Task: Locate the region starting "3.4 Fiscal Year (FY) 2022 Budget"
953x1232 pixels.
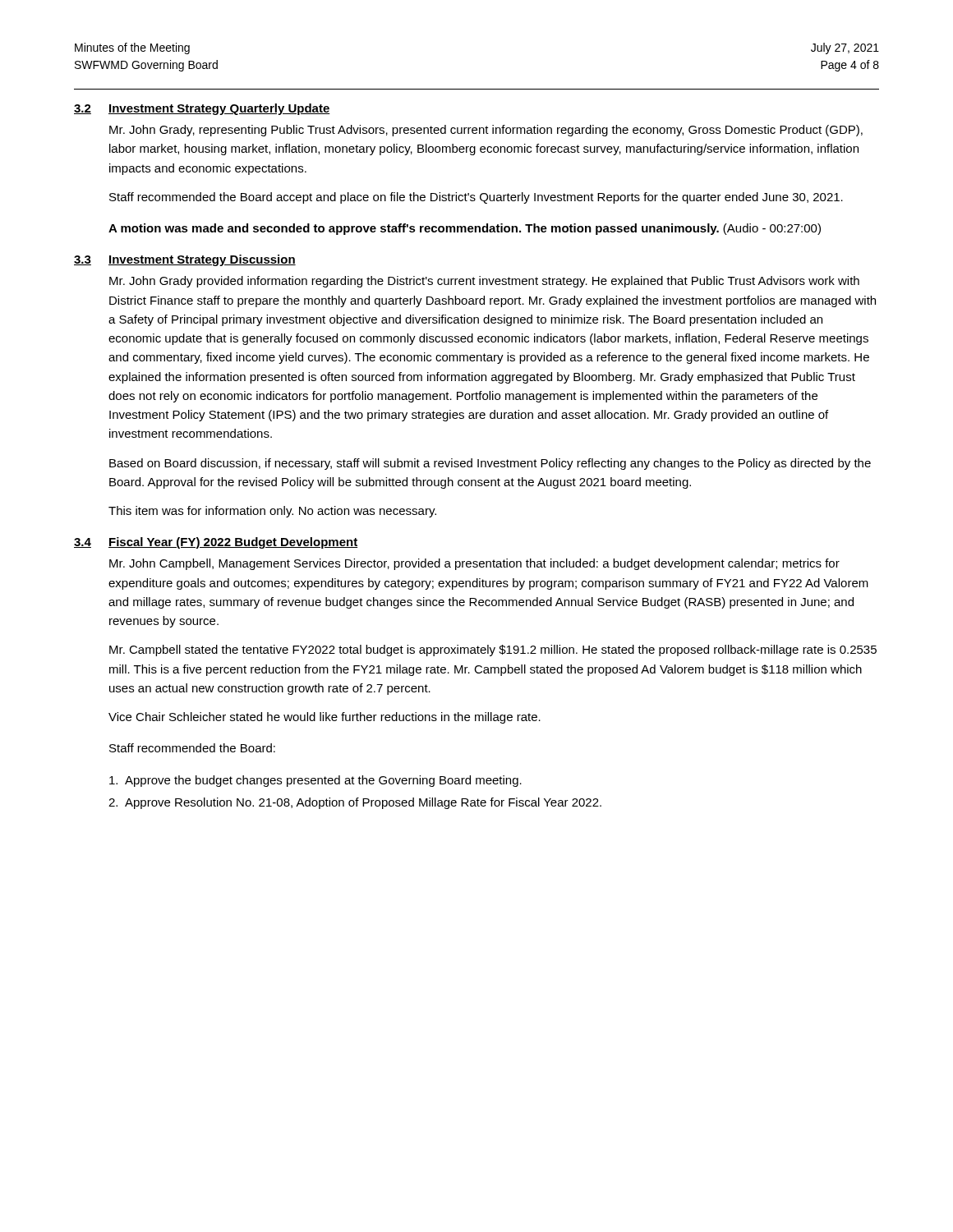Action: [216, 542]
